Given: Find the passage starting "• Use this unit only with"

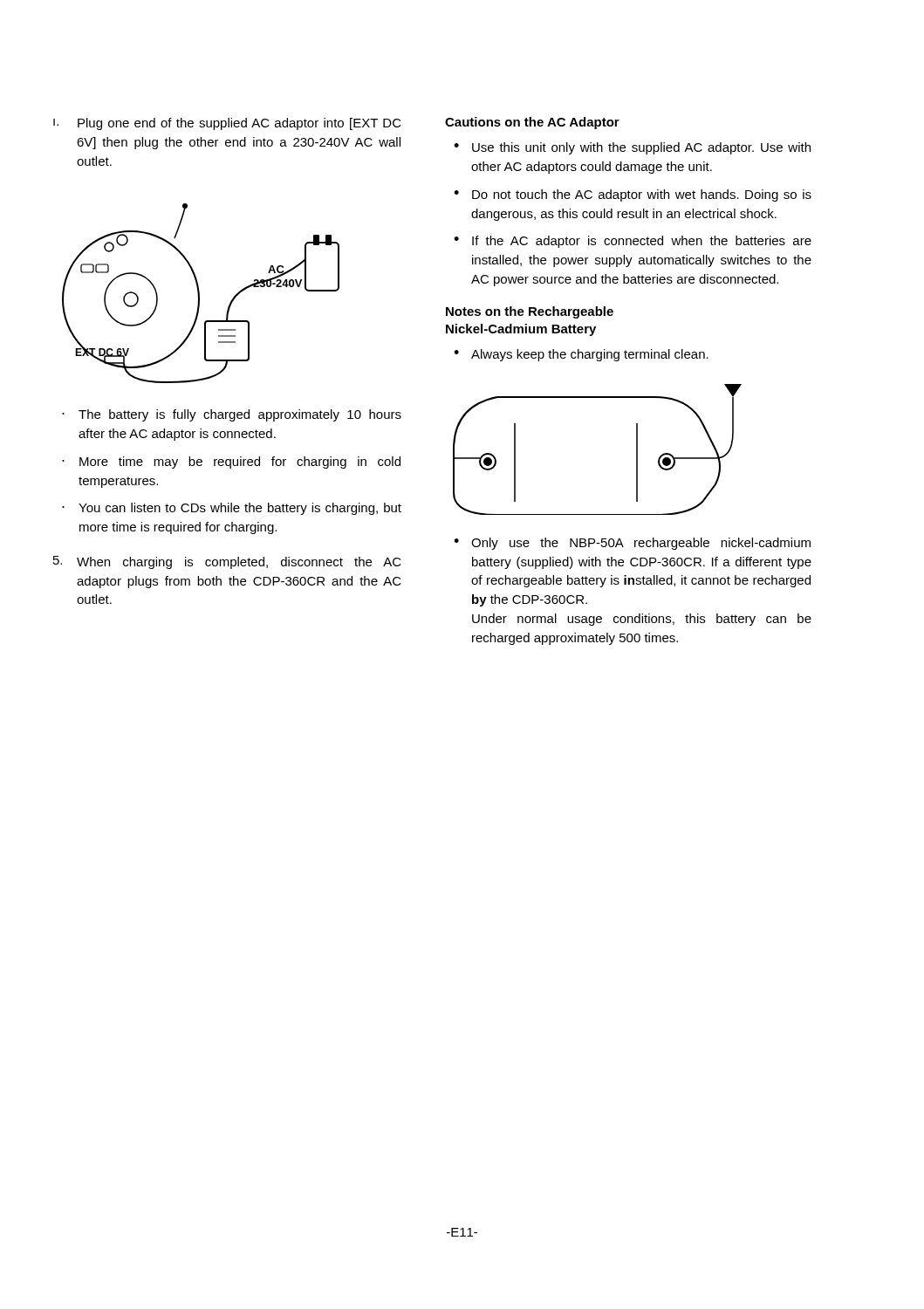Looking at the screenshot, I should click(633, 157).
